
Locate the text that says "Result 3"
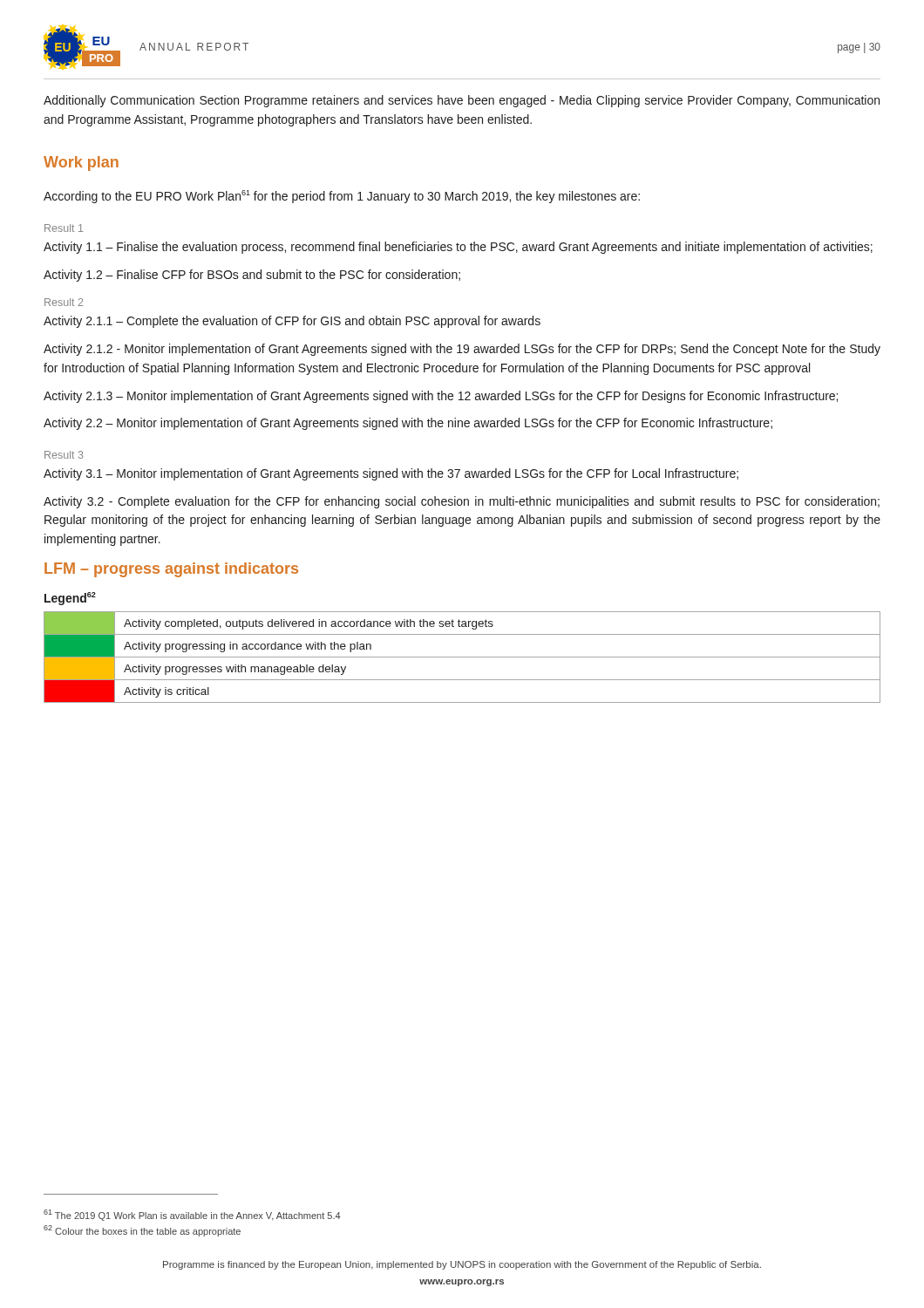(64, 455)
